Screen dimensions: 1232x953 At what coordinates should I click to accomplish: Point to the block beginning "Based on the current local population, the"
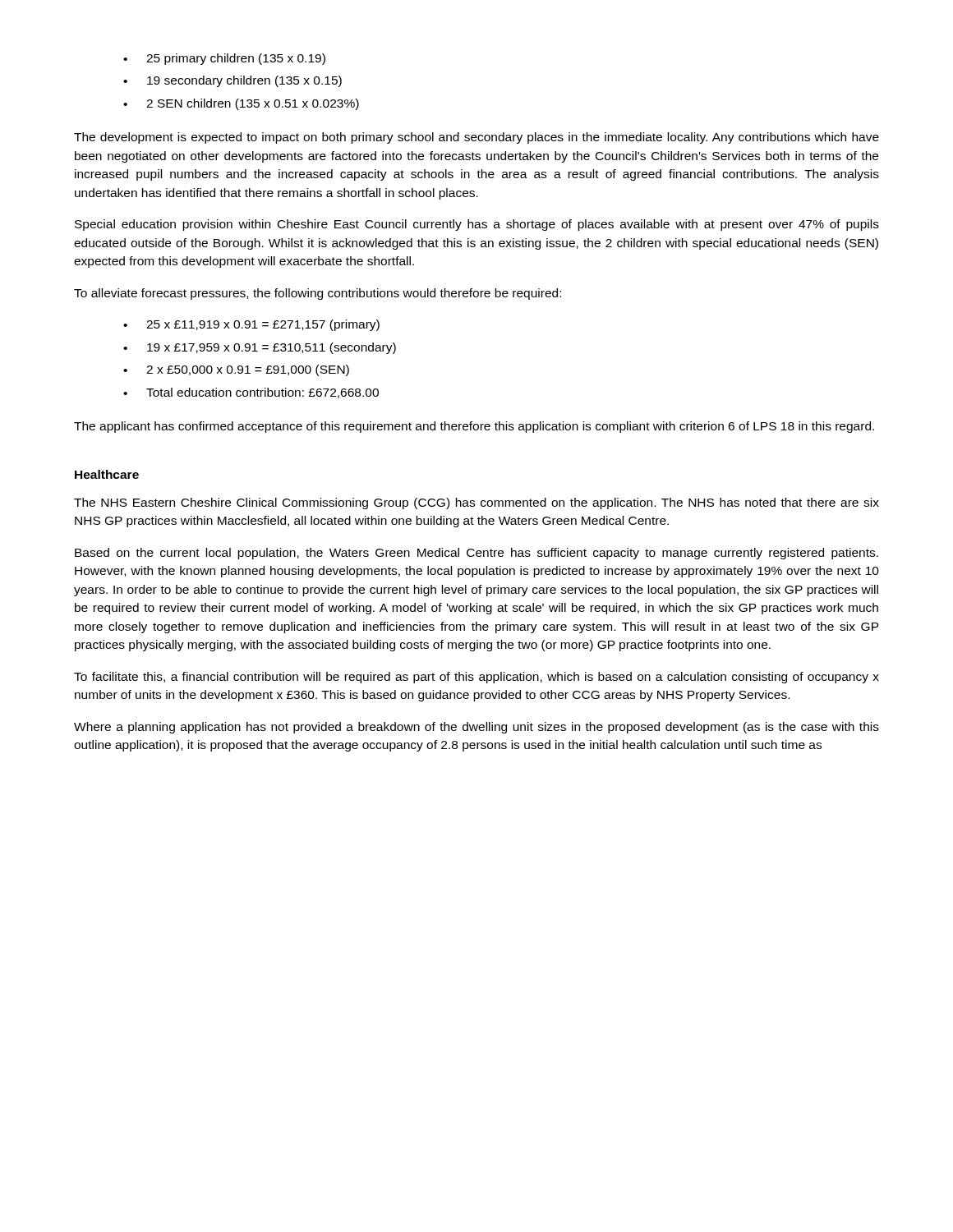476,598
